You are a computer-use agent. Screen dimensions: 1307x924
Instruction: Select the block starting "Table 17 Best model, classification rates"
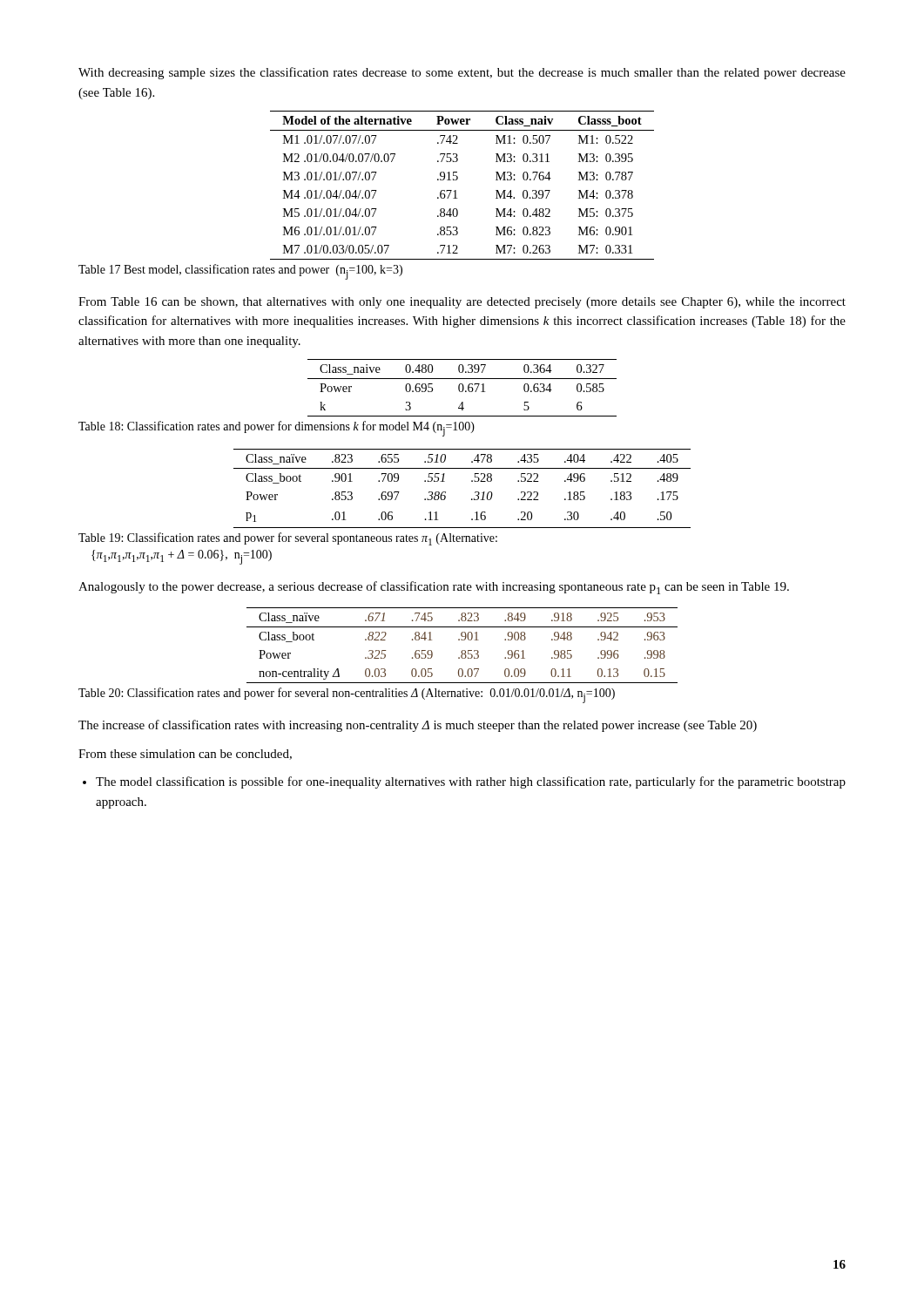241,271
